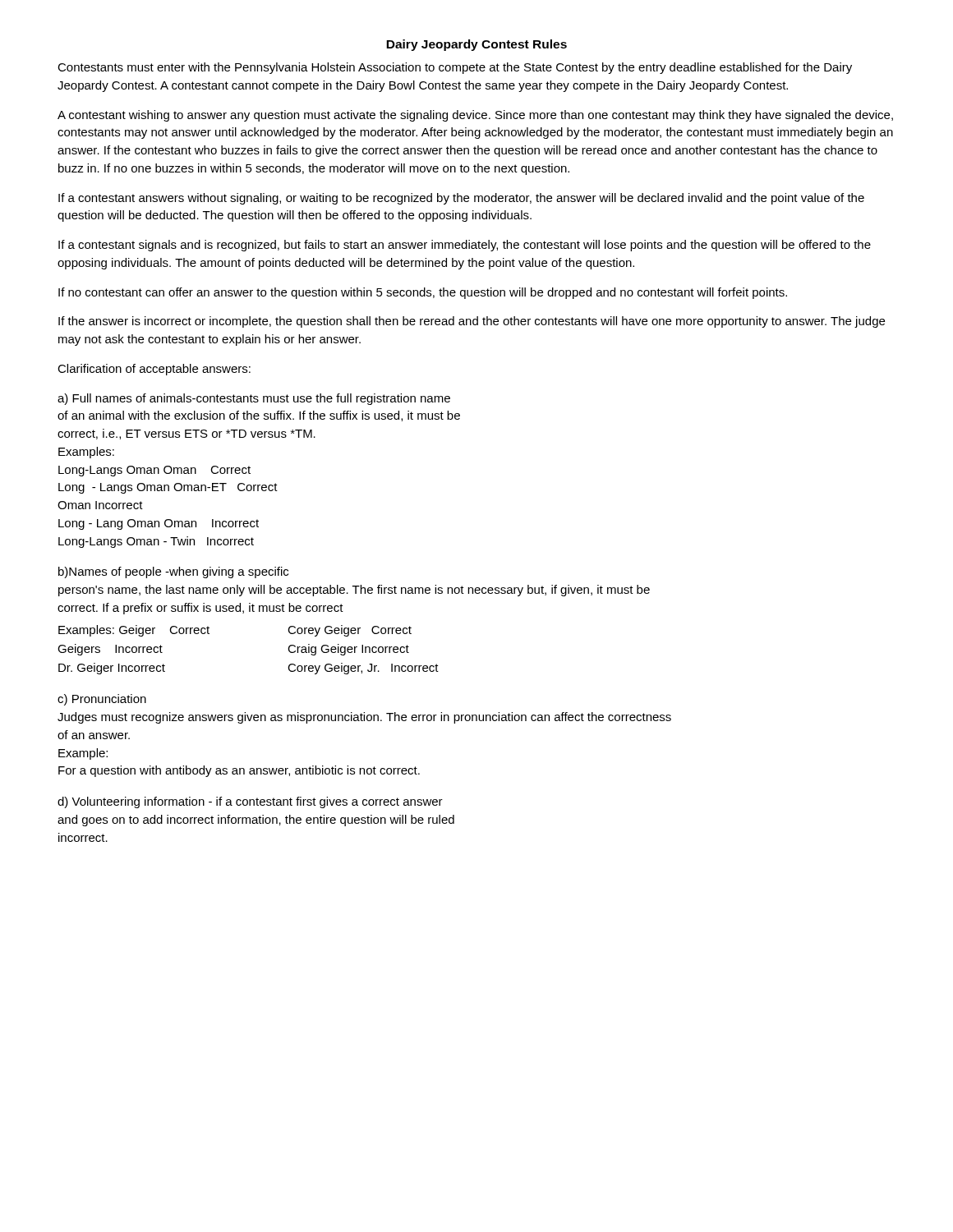Select the element starting "If no contestant can offer an answer to"
Image resolution: width=953 pixels, height=1232 pixels.
tap(423, 292)
